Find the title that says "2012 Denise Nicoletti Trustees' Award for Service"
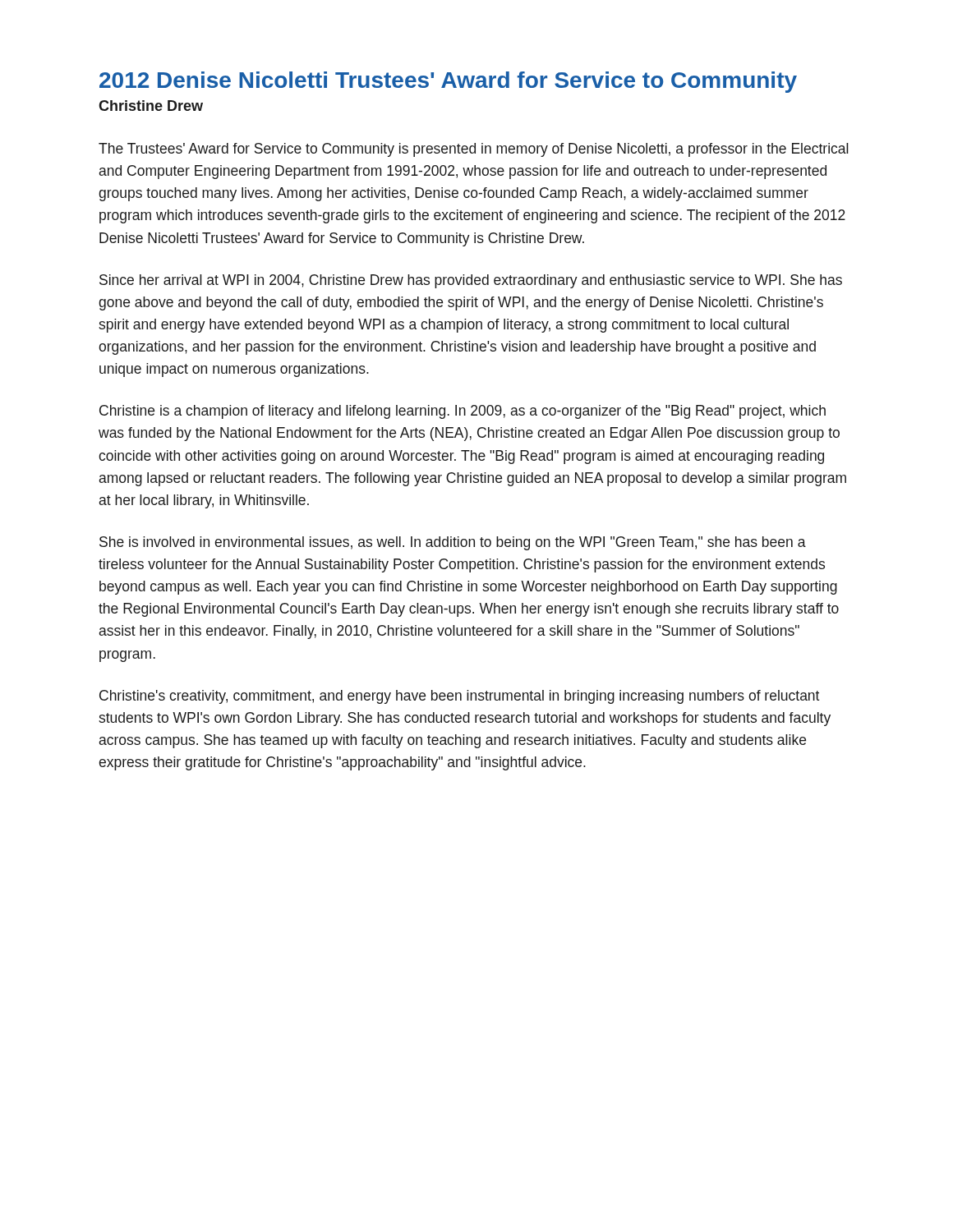This screenshot has width=953, height=1232. click(x=476, y=80)
